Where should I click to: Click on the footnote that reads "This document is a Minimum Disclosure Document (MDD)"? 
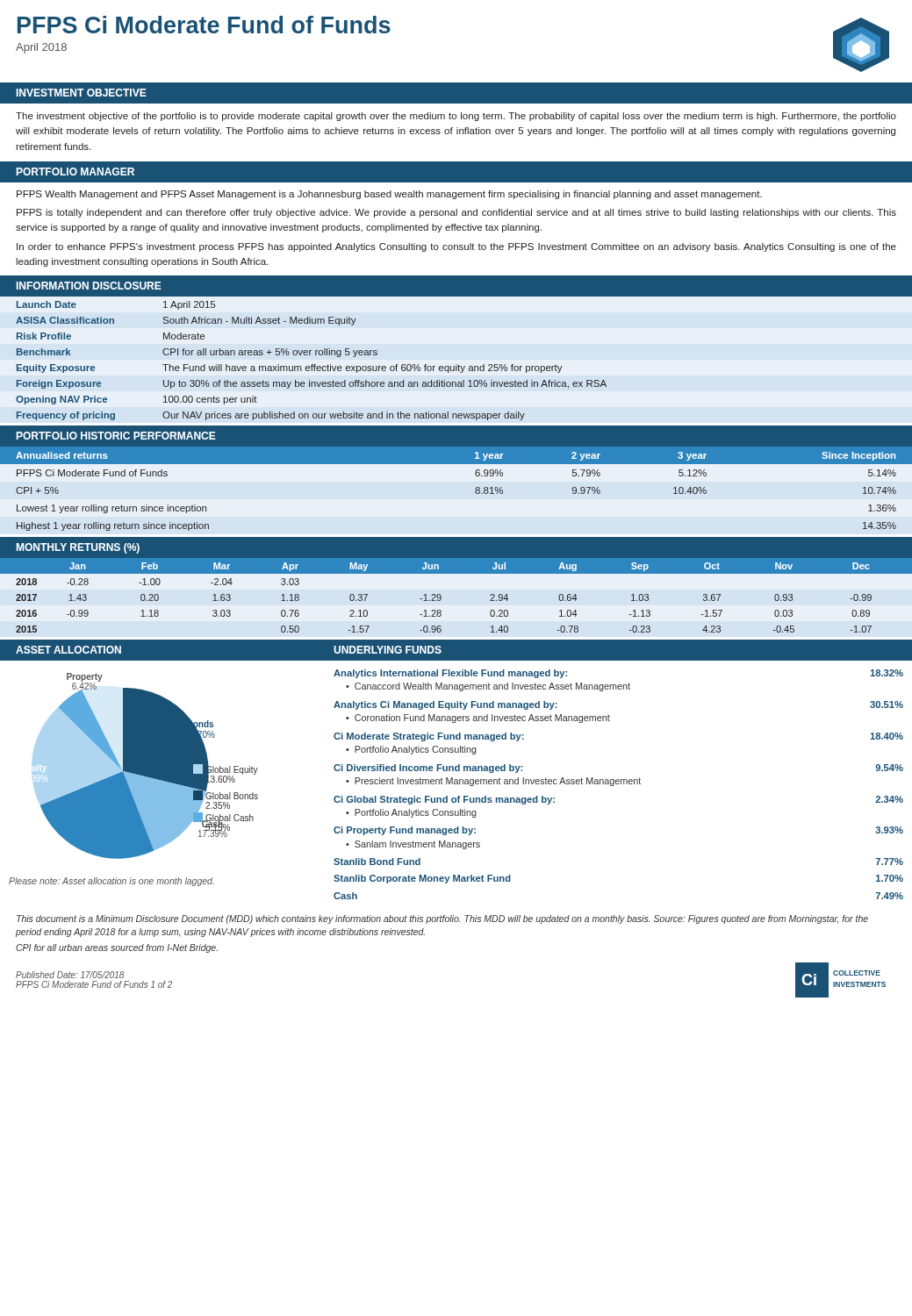pyautogui.click(x=442, y=925)
